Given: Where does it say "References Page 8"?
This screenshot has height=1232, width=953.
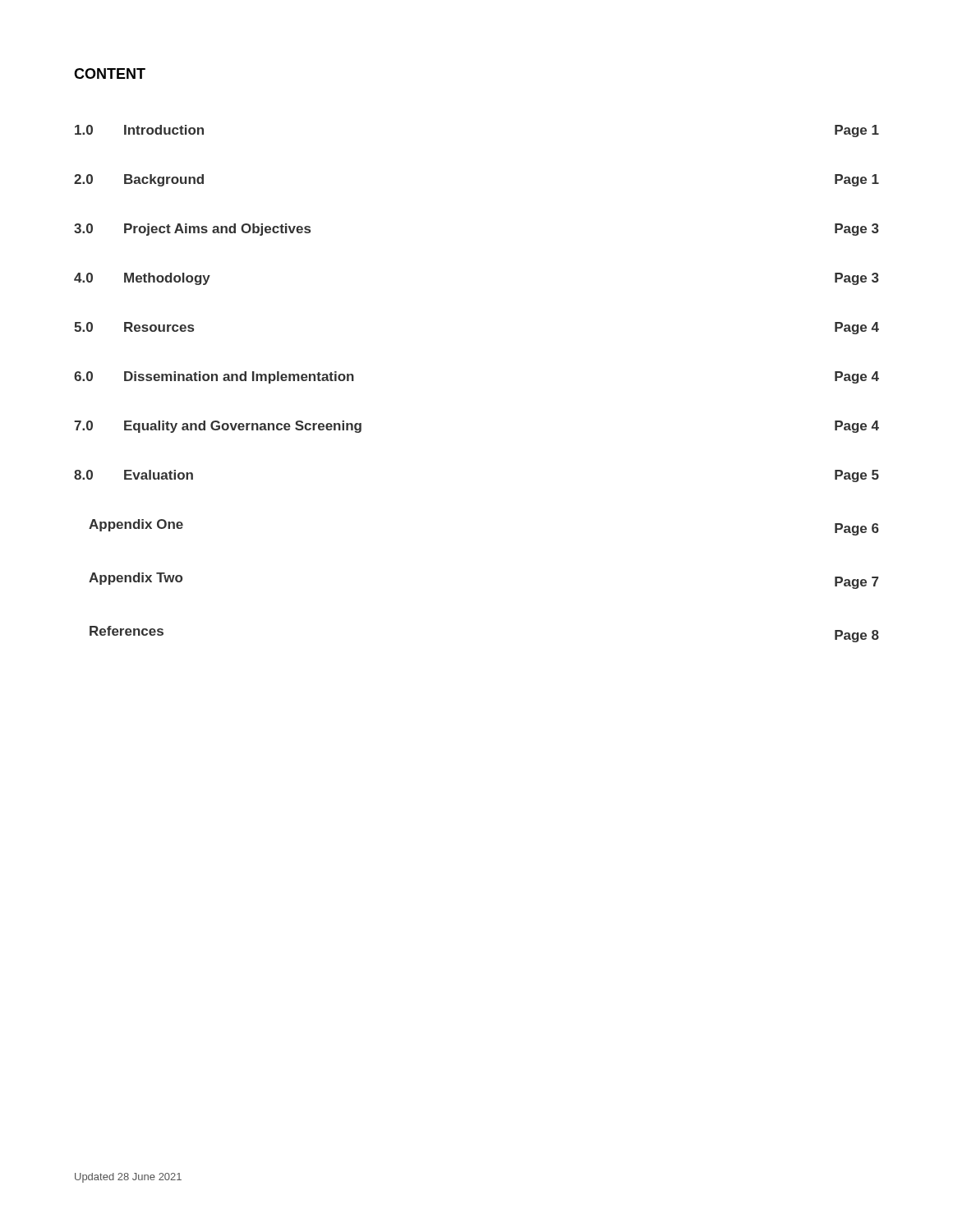Looking at the screenshot, I should coord(129,634).
